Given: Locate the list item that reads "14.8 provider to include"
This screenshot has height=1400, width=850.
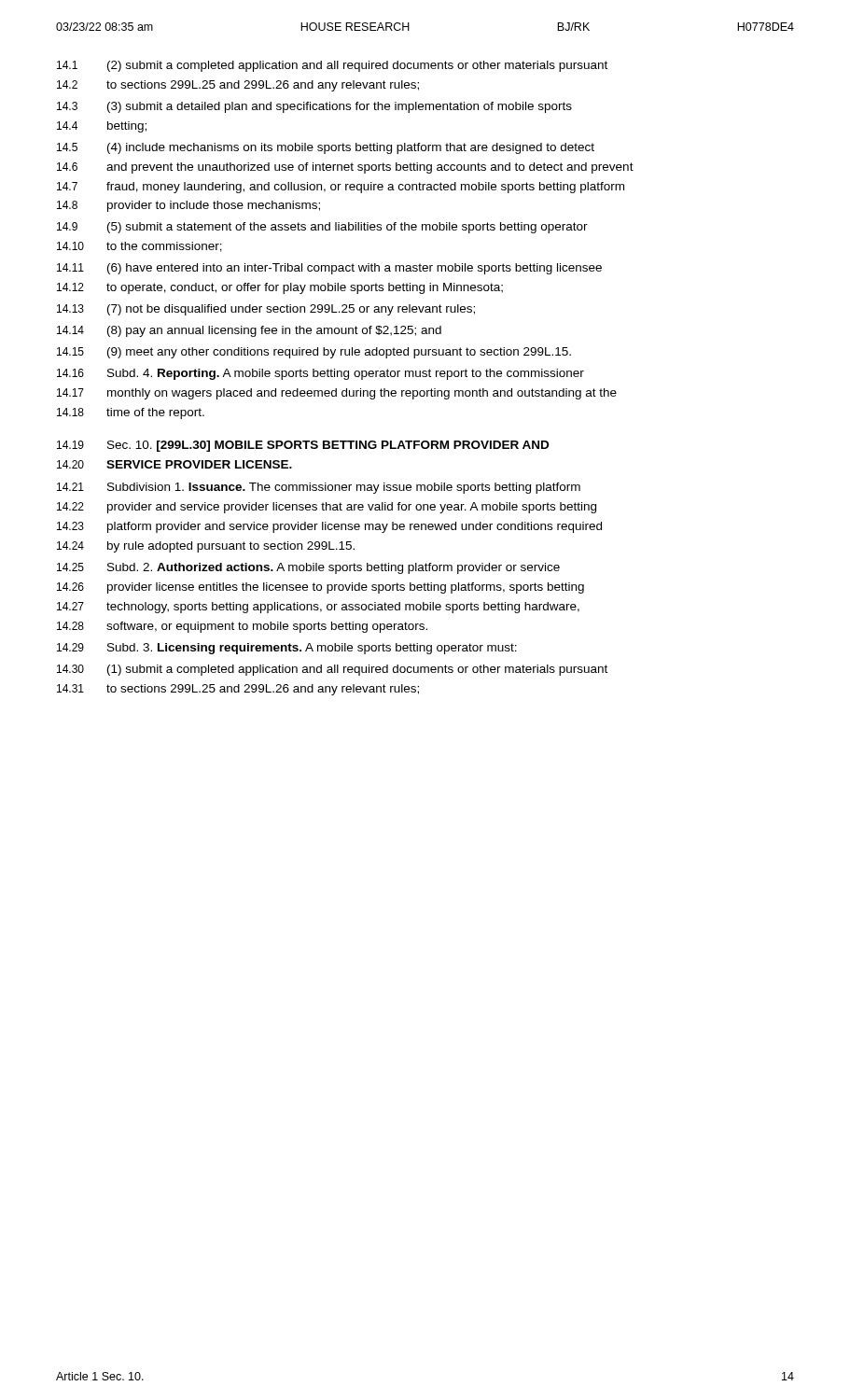Looking at the screenshot, I should coord(188,206).
